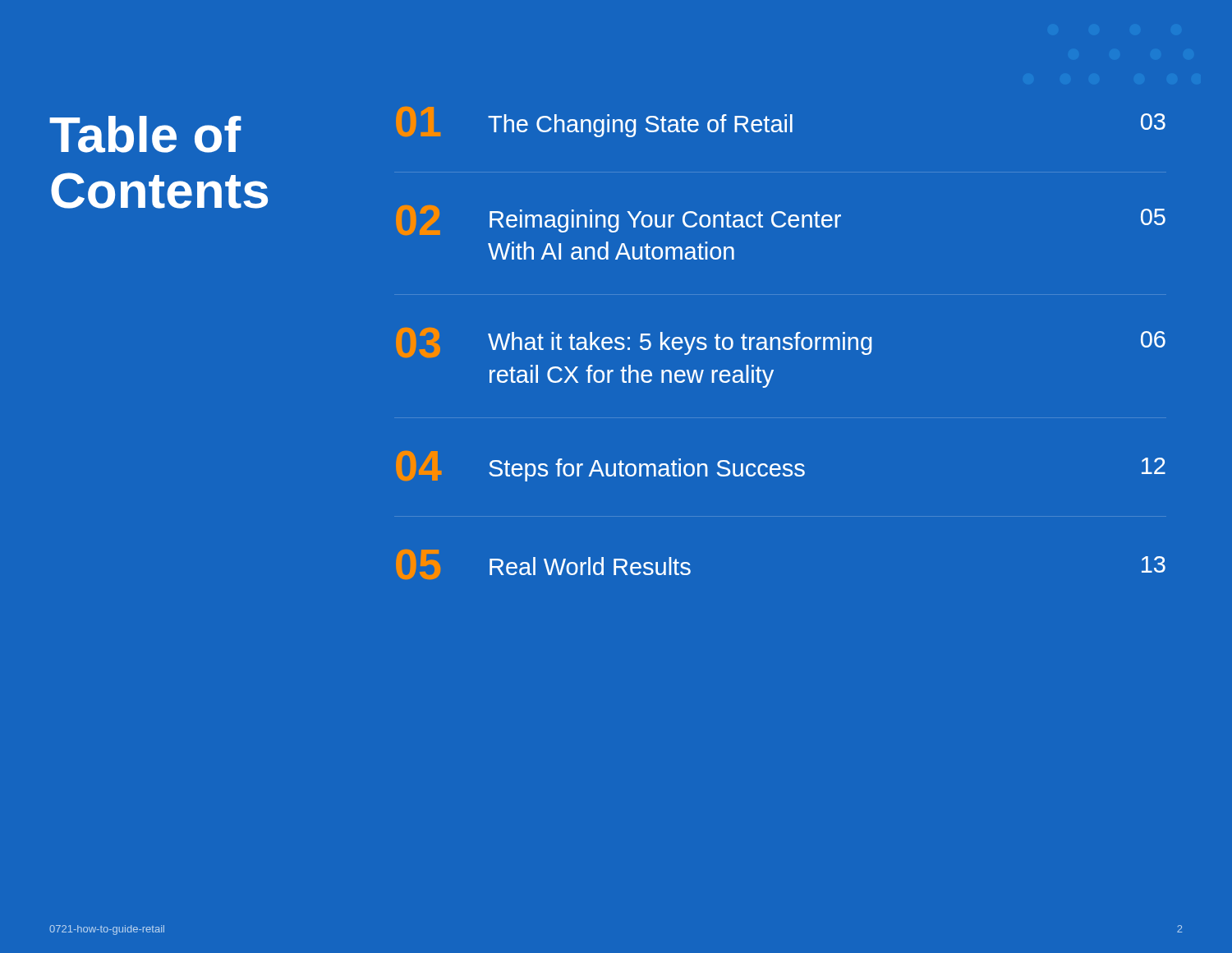The height and width of the screenshot is (953, 1232).
Task: Find the text block starting "Table ofContents"
Action: point(160,163)
